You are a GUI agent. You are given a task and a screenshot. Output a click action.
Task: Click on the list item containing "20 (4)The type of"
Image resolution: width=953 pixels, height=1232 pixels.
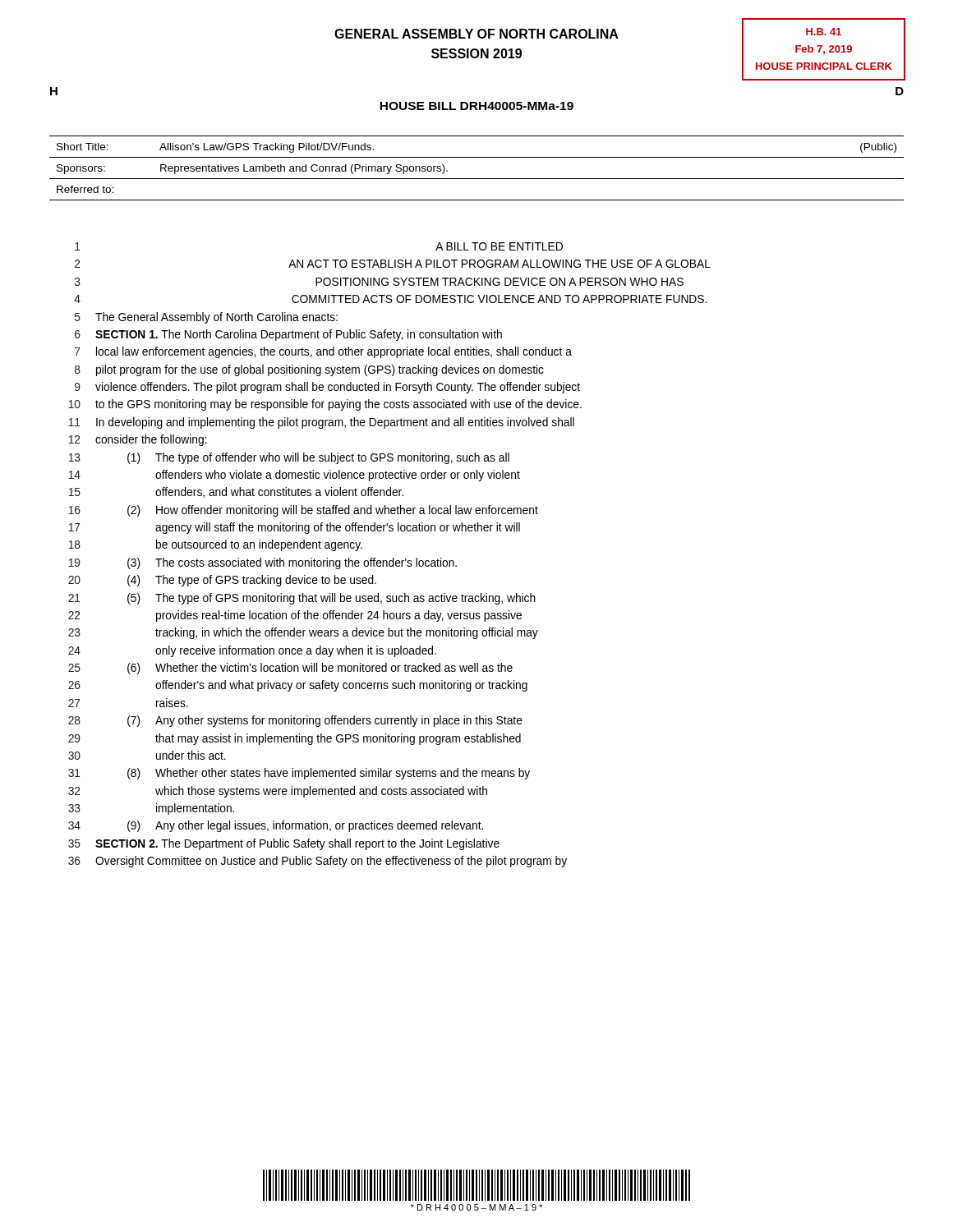click(222, 581)
